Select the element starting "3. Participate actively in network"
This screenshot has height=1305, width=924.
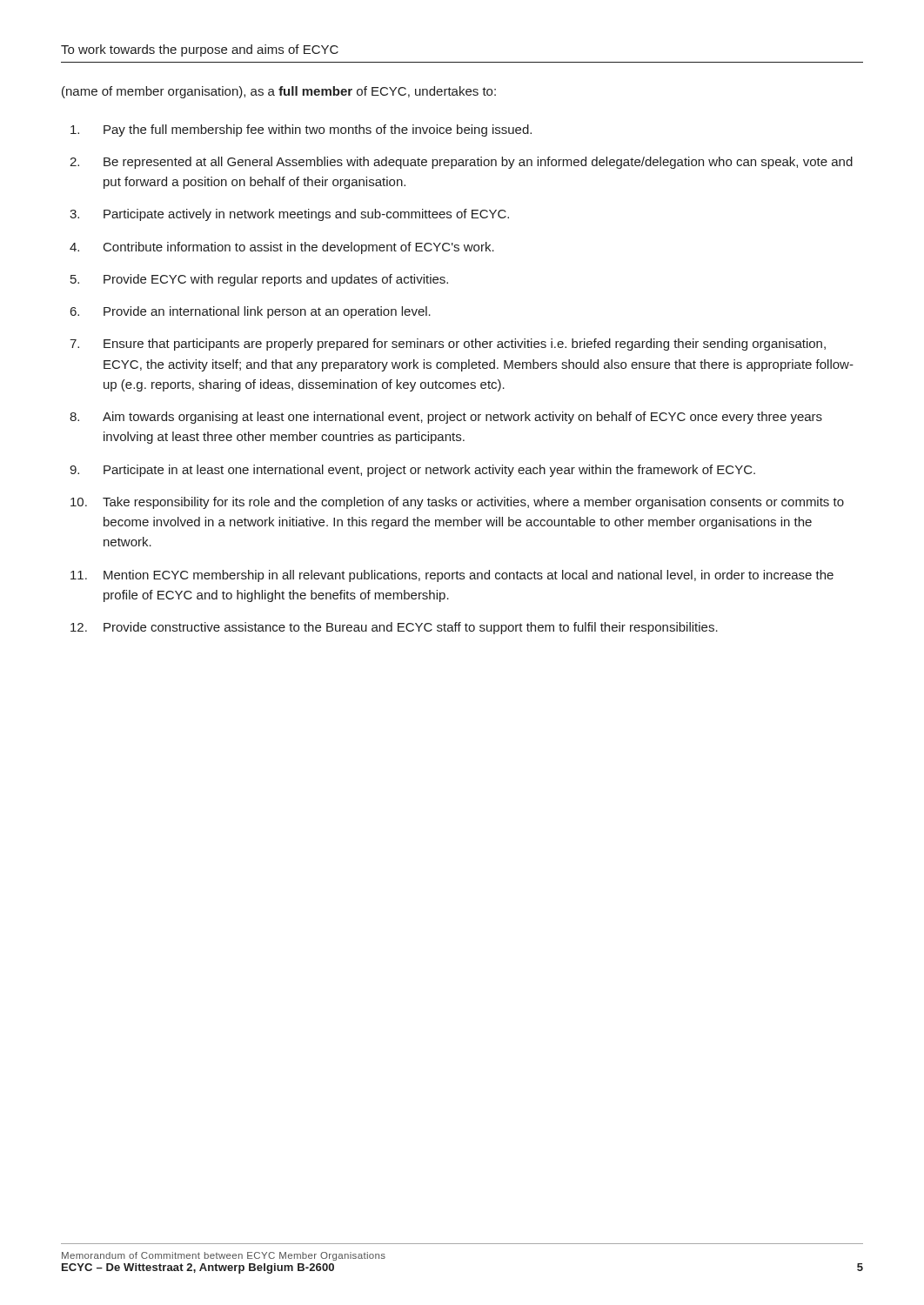click(x=466, y=214)
